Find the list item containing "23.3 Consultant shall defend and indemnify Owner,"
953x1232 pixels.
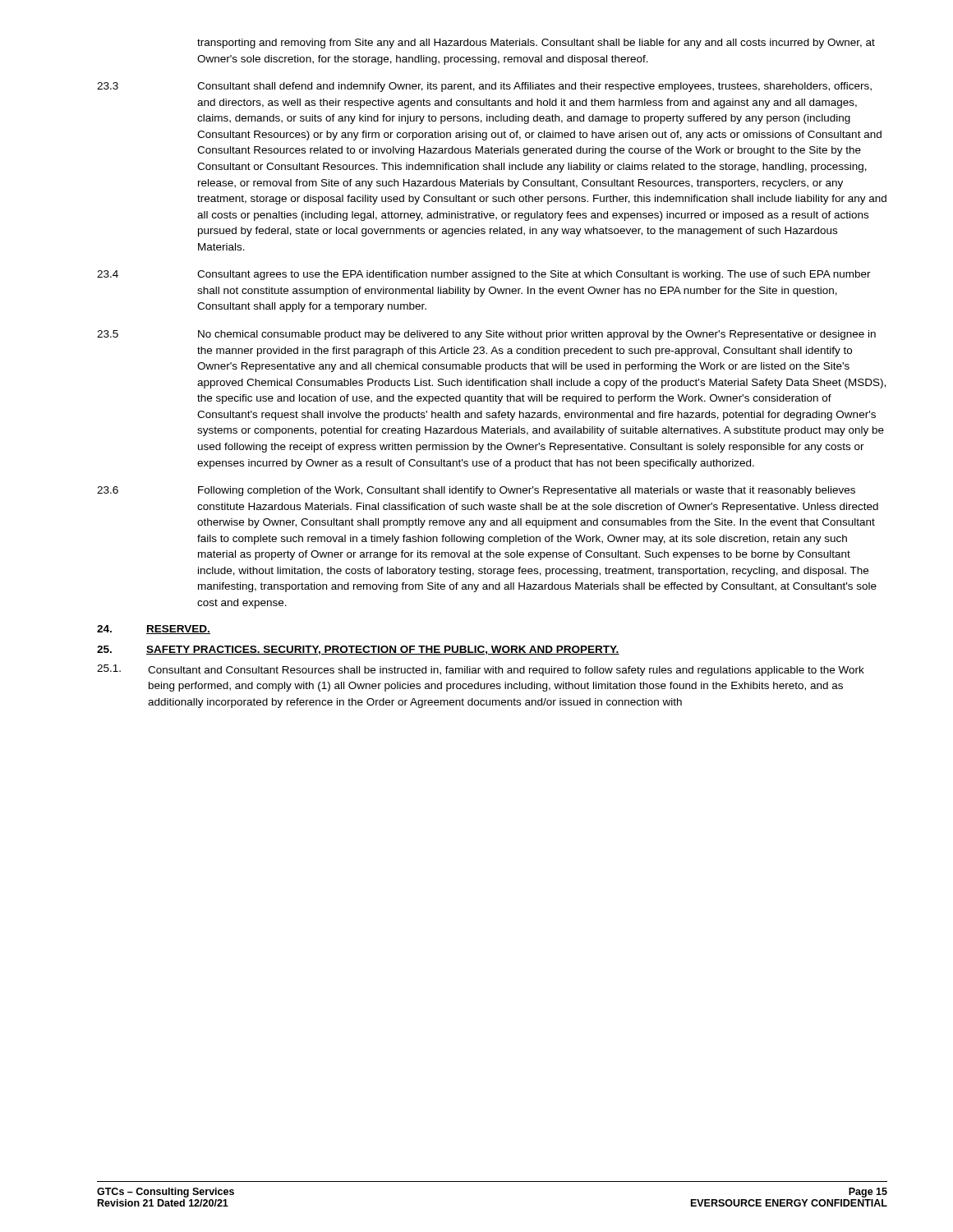(x=492, y=167)
